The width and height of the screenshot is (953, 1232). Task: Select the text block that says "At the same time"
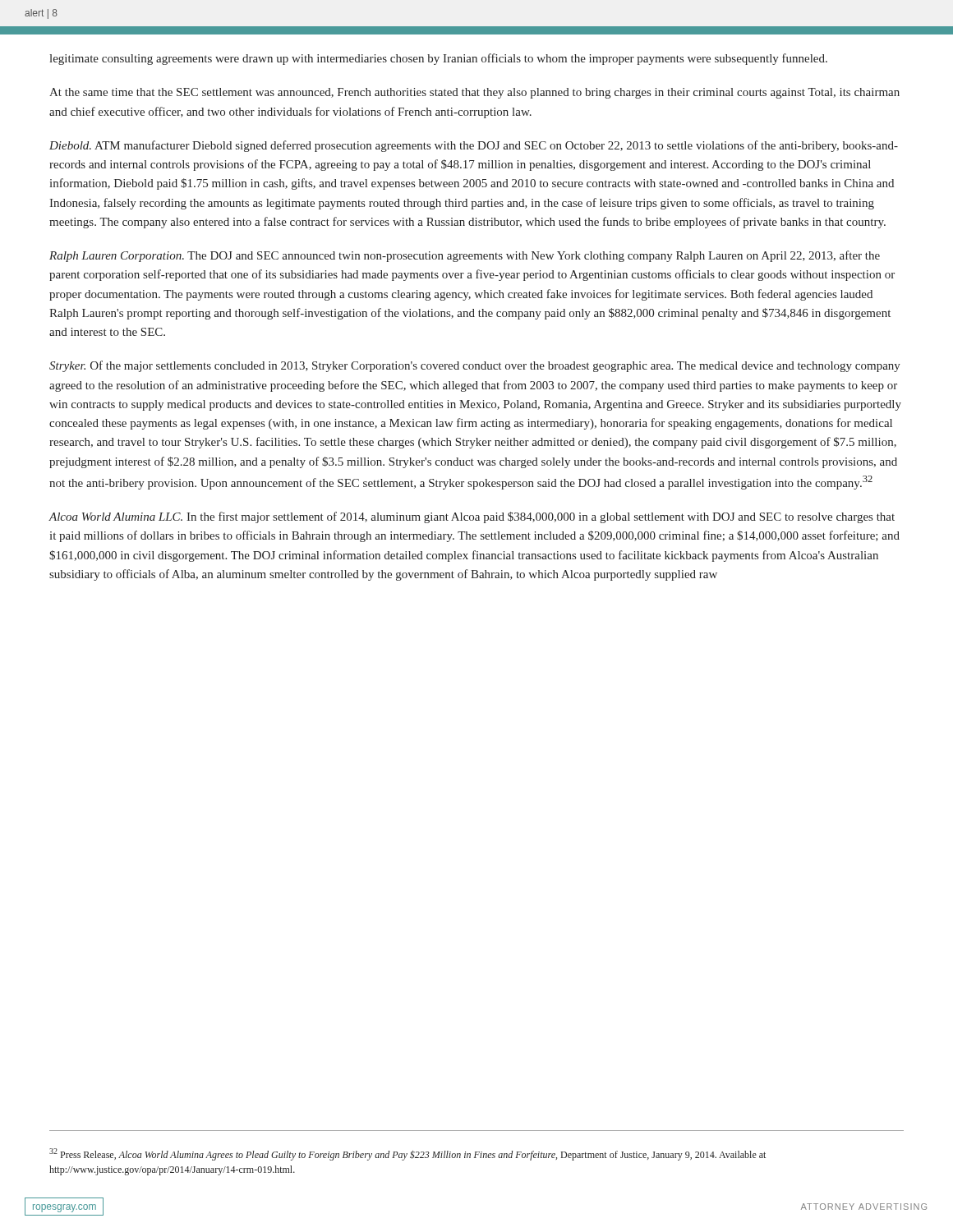pos(476,102)
